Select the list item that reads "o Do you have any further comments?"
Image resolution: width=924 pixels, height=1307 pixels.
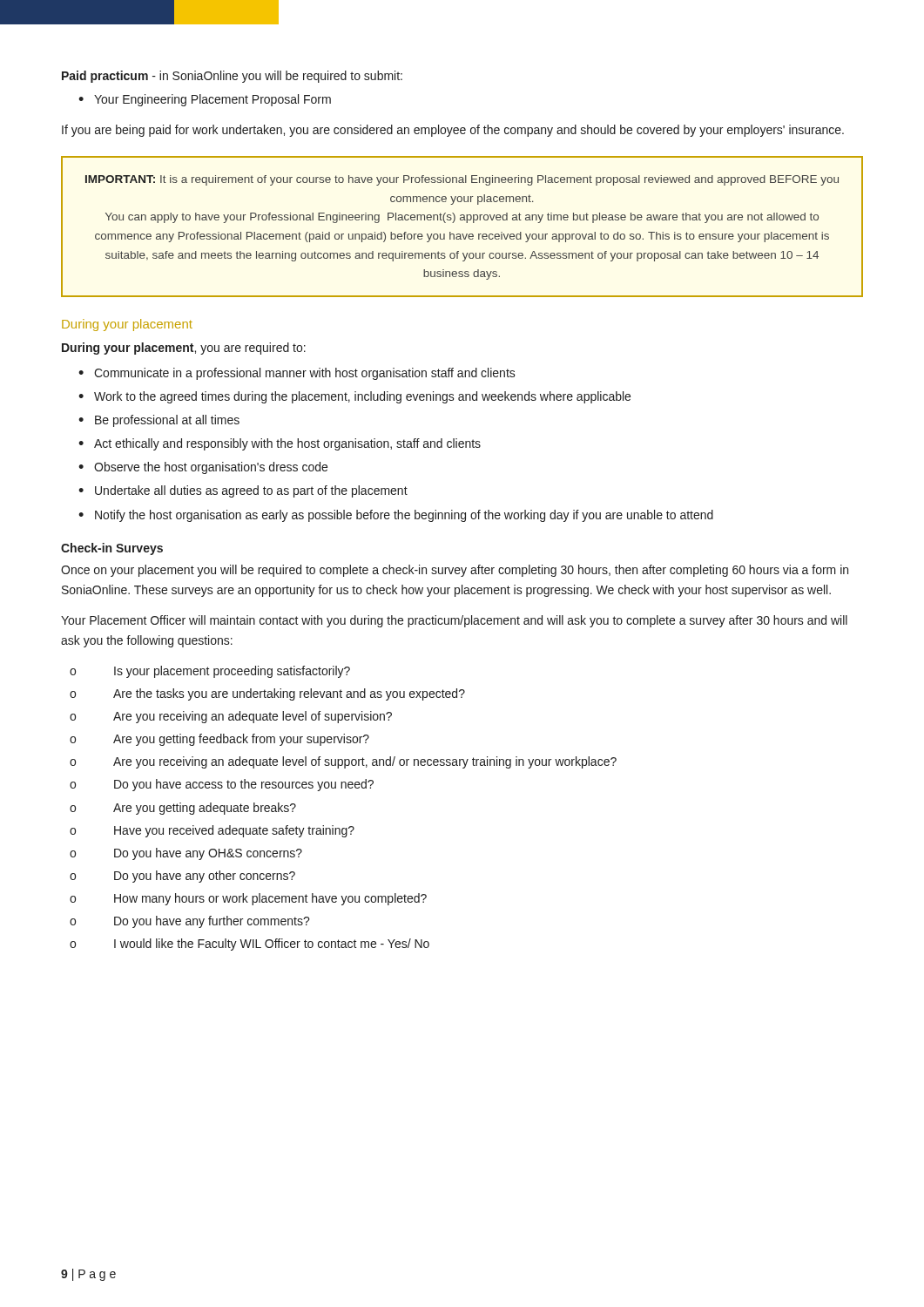point(185,921)
